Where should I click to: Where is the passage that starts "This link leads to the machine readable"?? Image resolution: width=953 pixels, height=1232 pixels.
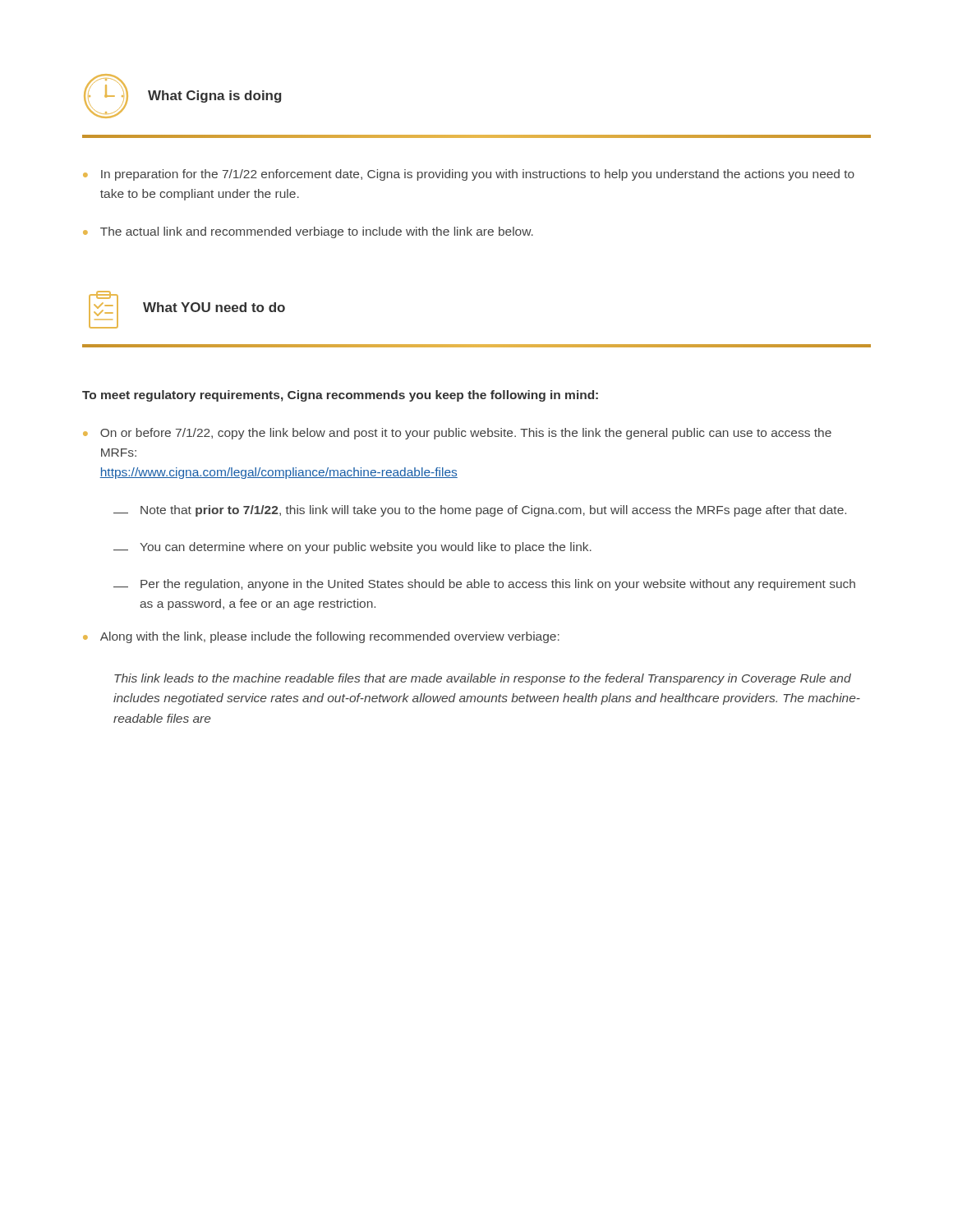[x=487, y=698]
